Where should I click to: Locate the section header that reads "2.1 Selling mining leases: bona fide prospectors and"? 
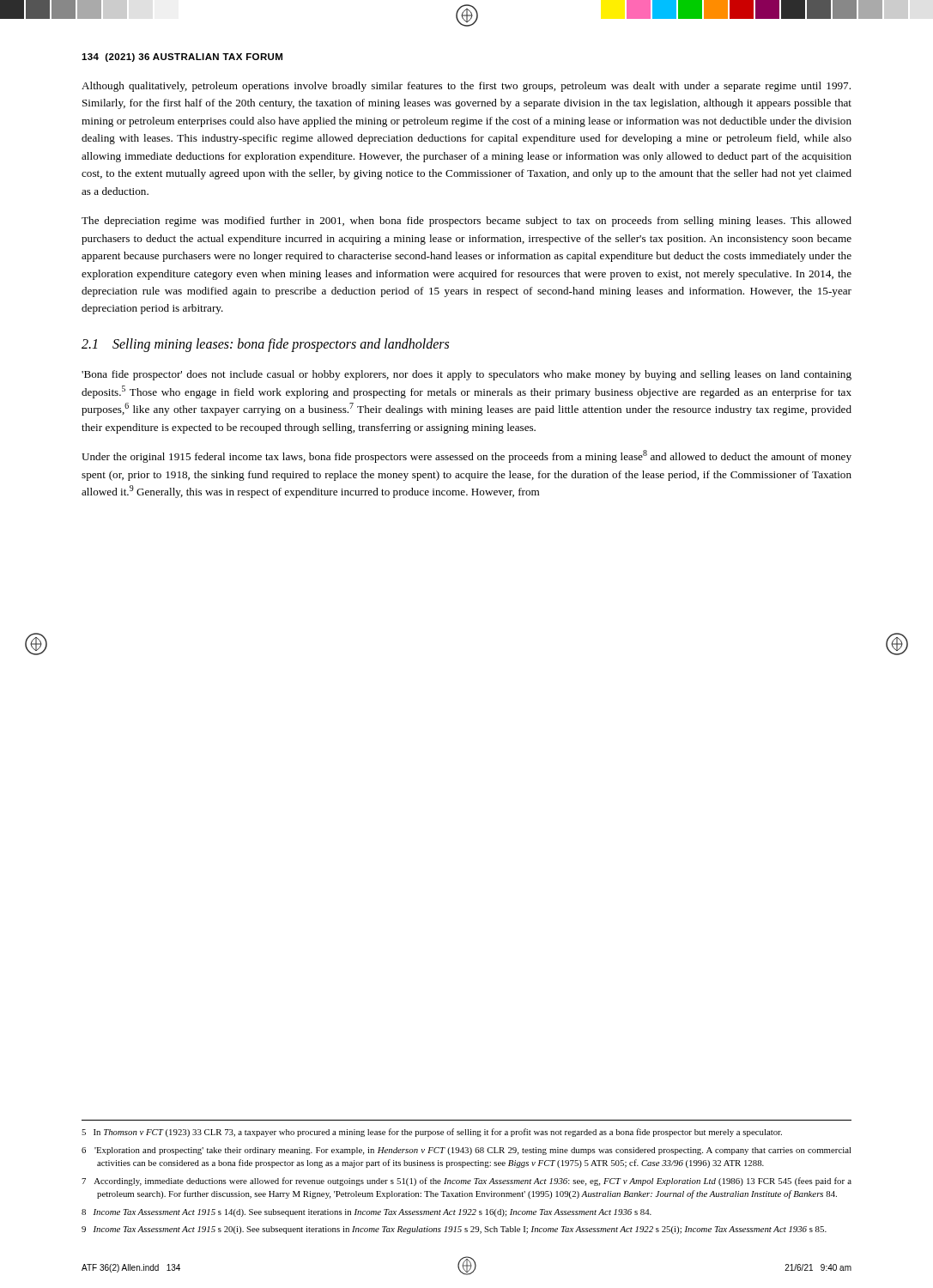click(266, 344)
